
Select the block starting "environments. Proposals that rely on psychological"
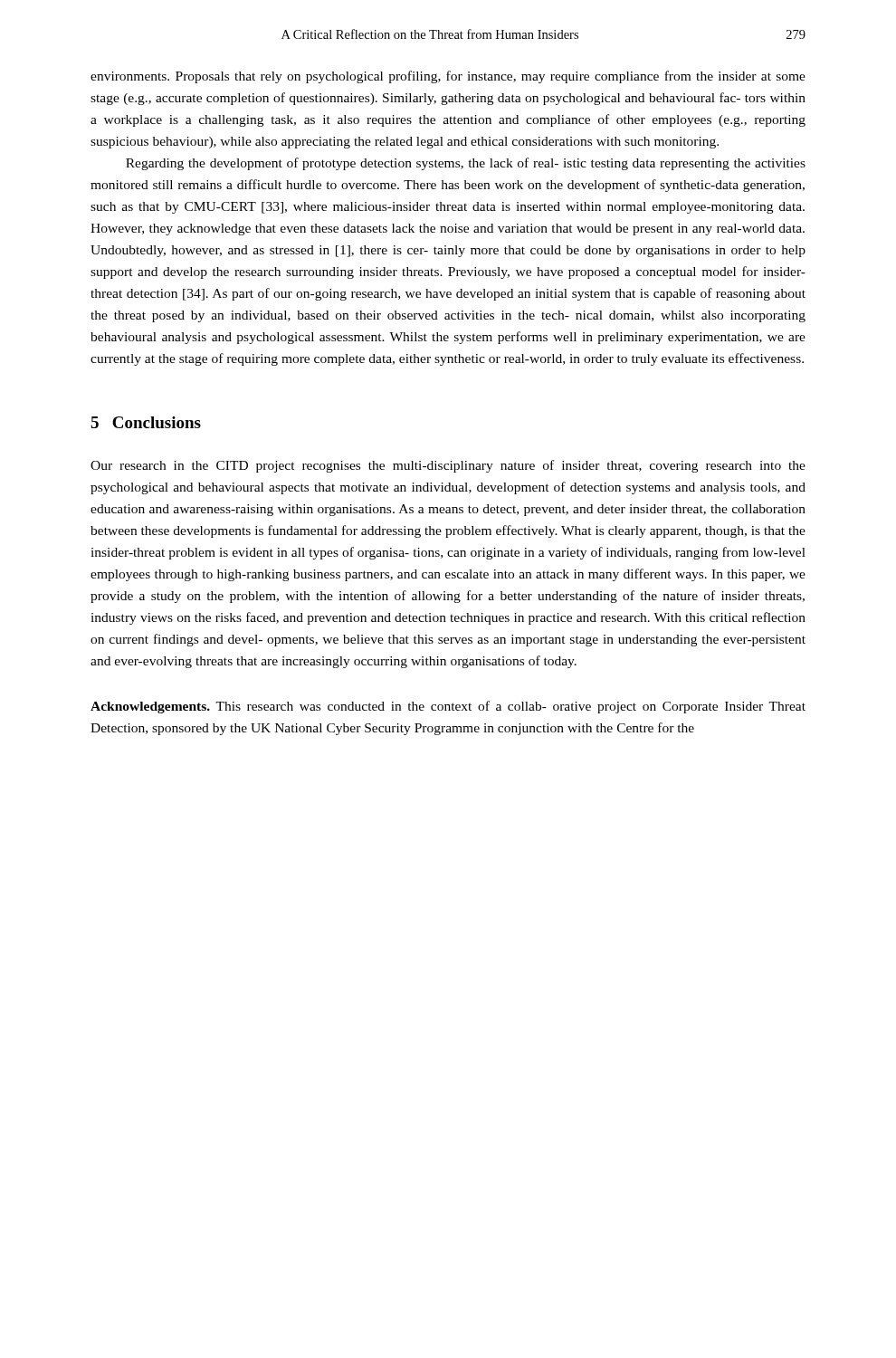pos(448,109)
